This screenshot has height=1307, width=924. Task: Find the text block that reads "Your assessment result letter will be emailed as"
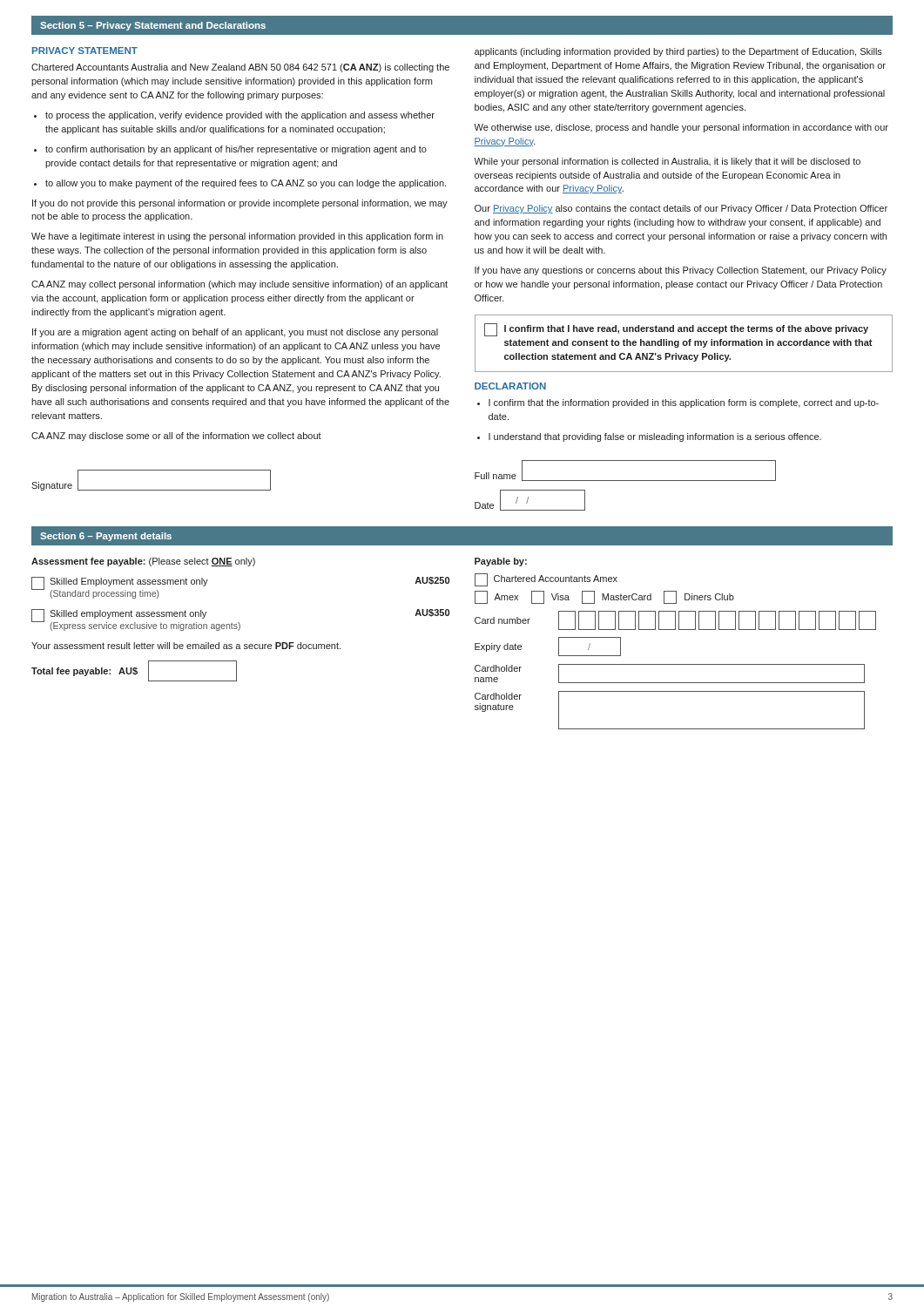[186, 646]
